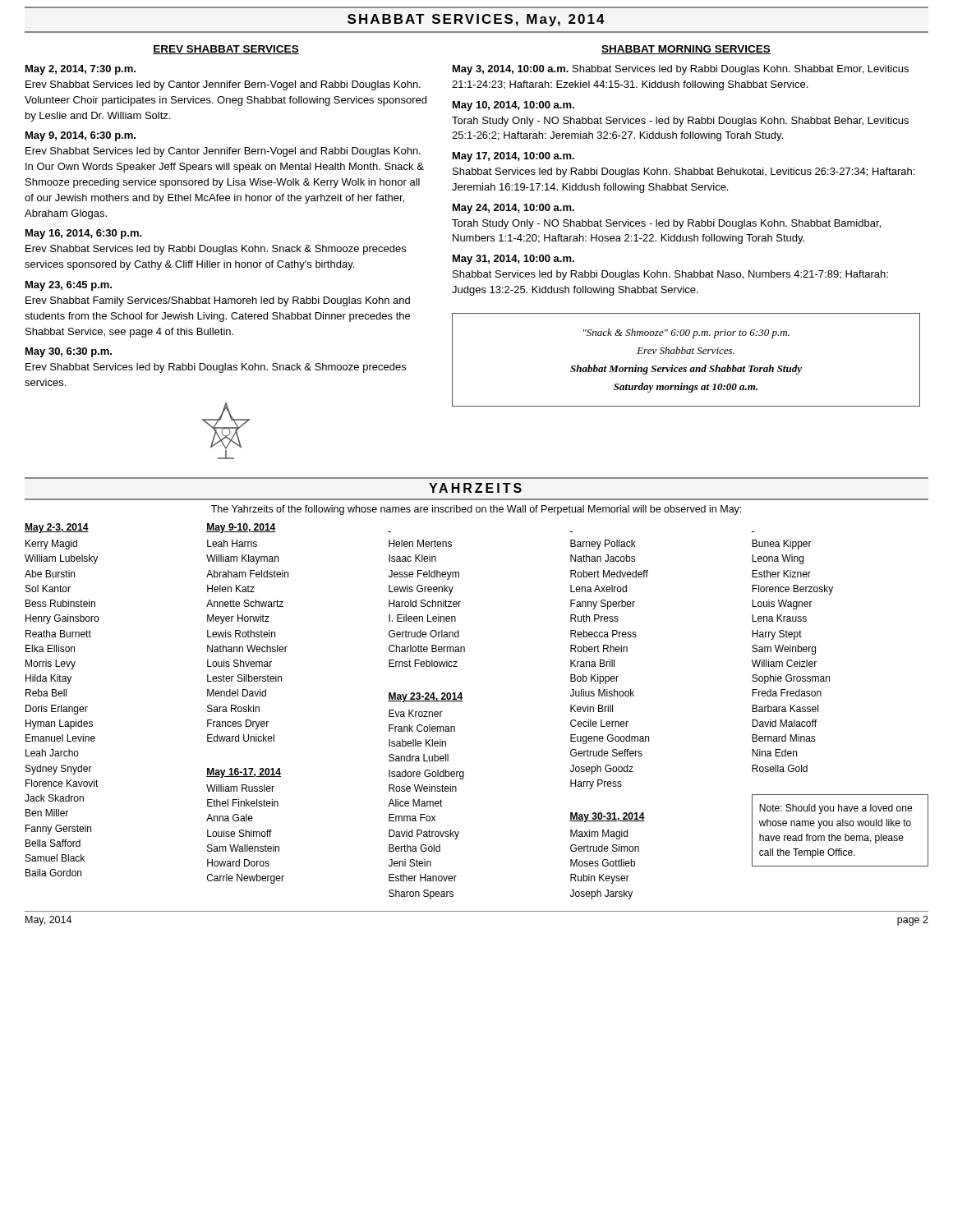
Task: Point to the block beginning "May 10, 2014, 10:00 a.m. Torah Study Only"
Action: coord(686,121)
